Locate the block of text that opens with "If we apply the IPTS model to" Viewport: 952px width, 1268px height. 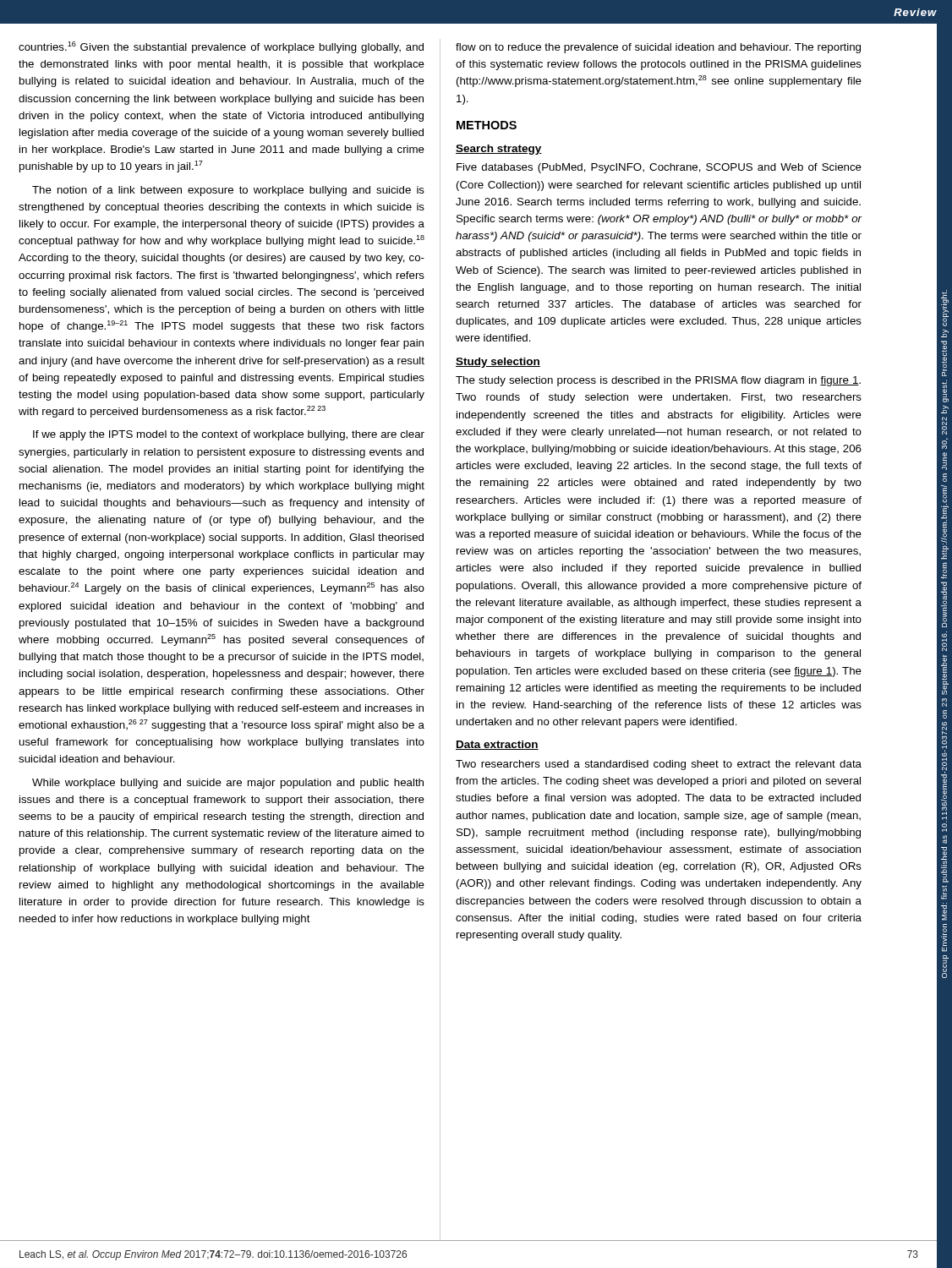tap(221, 597)
